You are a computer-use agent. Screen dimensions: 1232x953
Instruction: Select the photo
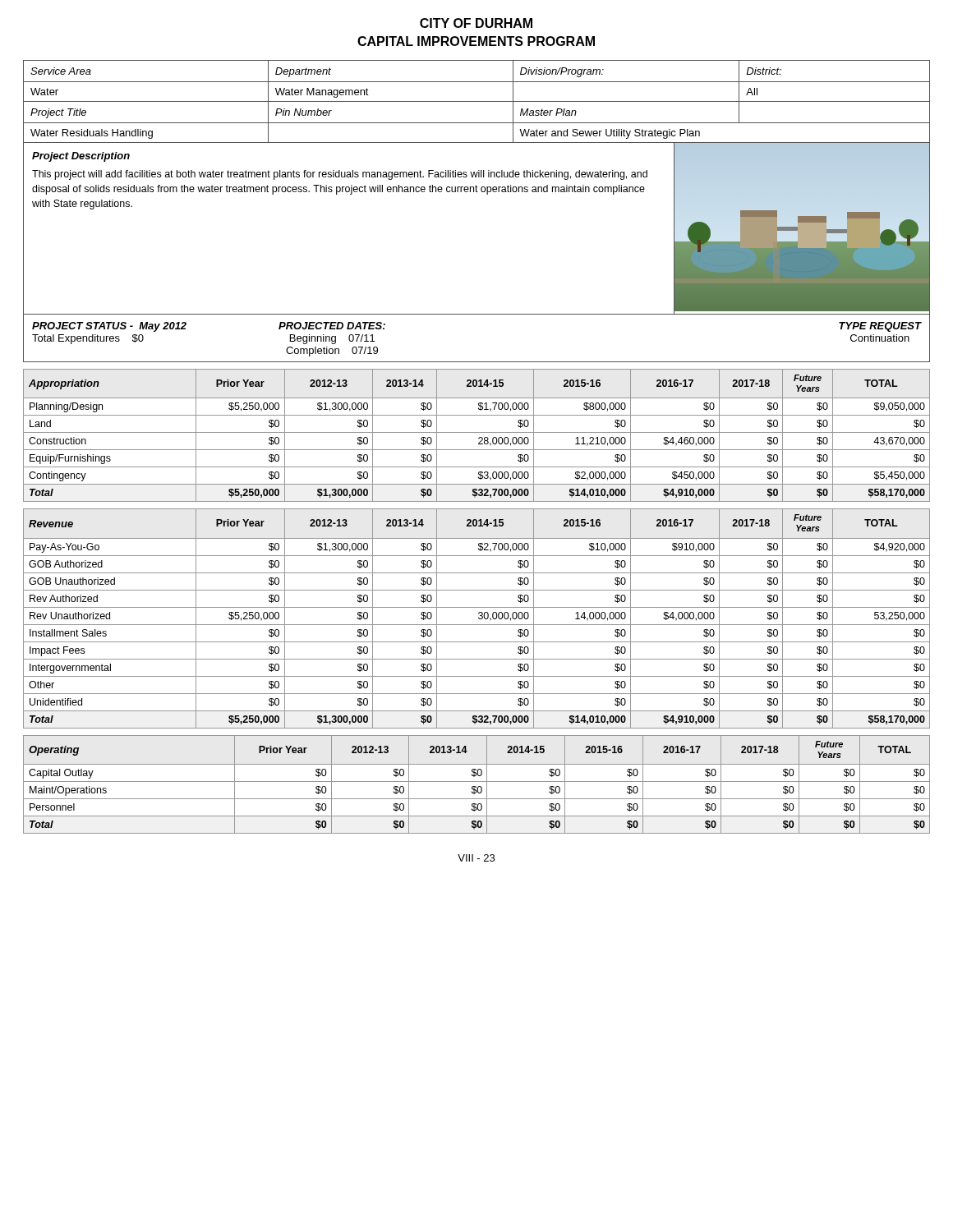802,228
